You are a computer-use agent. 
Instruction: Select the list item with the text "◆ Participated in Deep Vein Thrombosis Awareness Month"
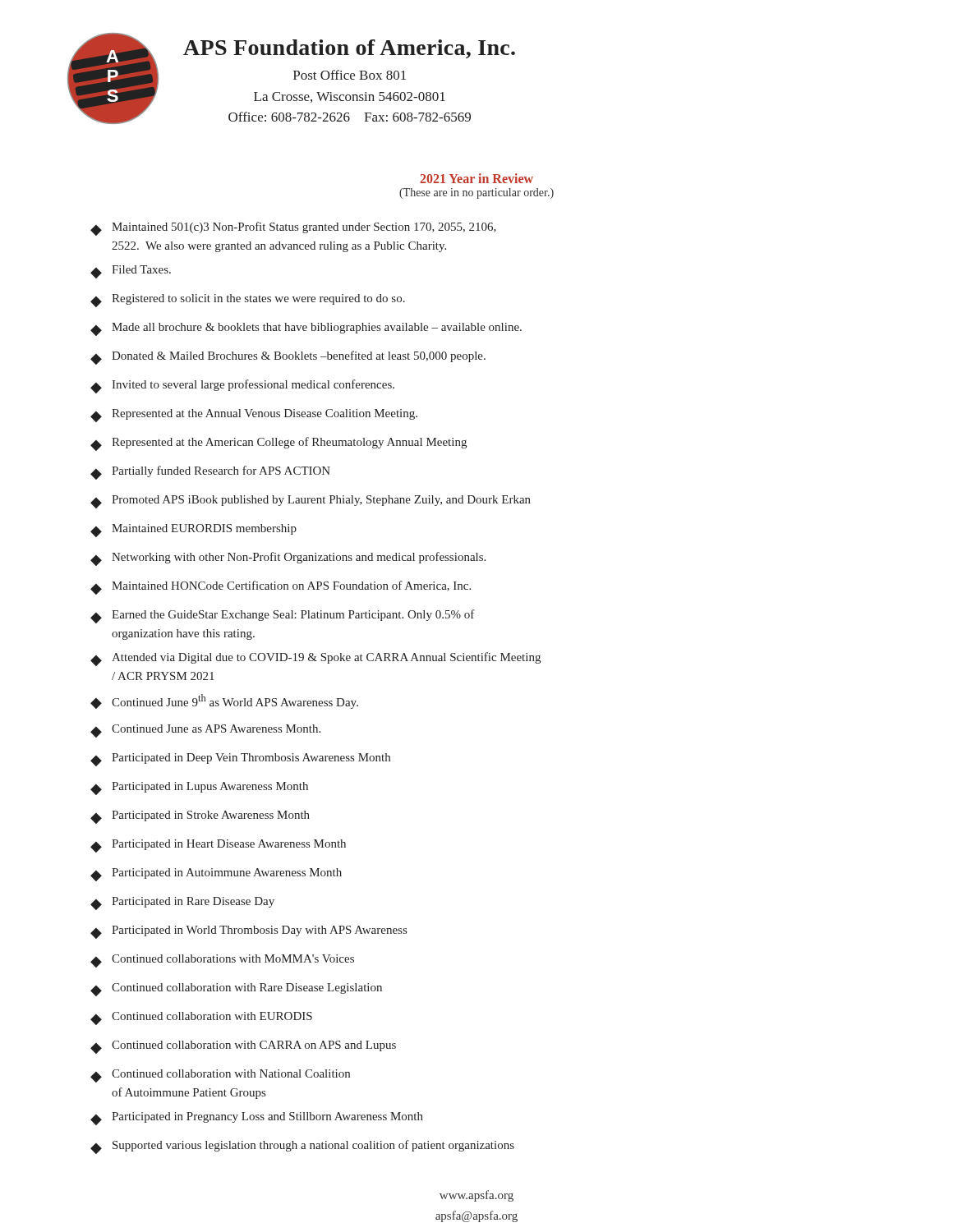240,760
